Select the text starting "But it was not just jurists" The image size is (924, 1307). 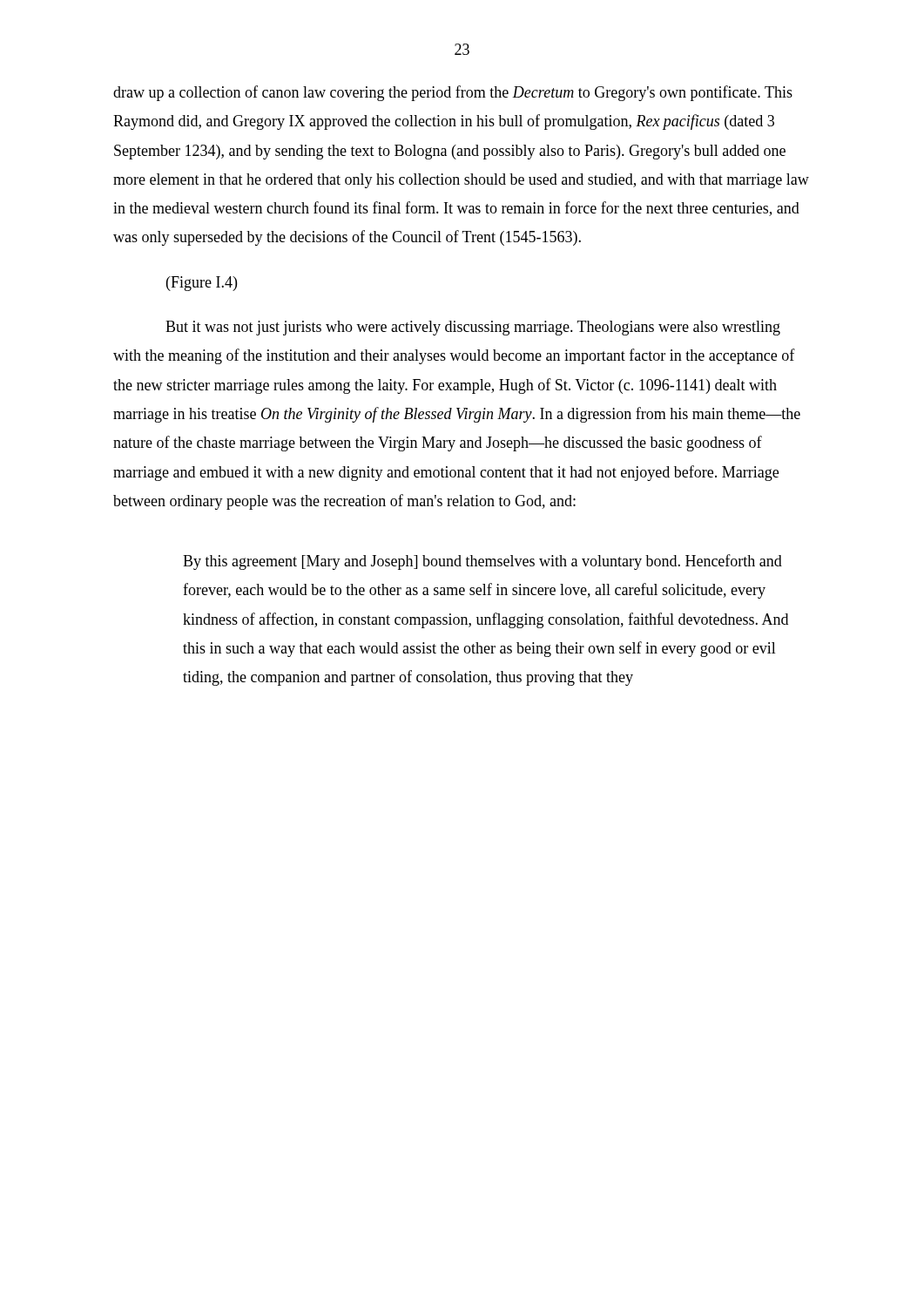coord(457,414)
